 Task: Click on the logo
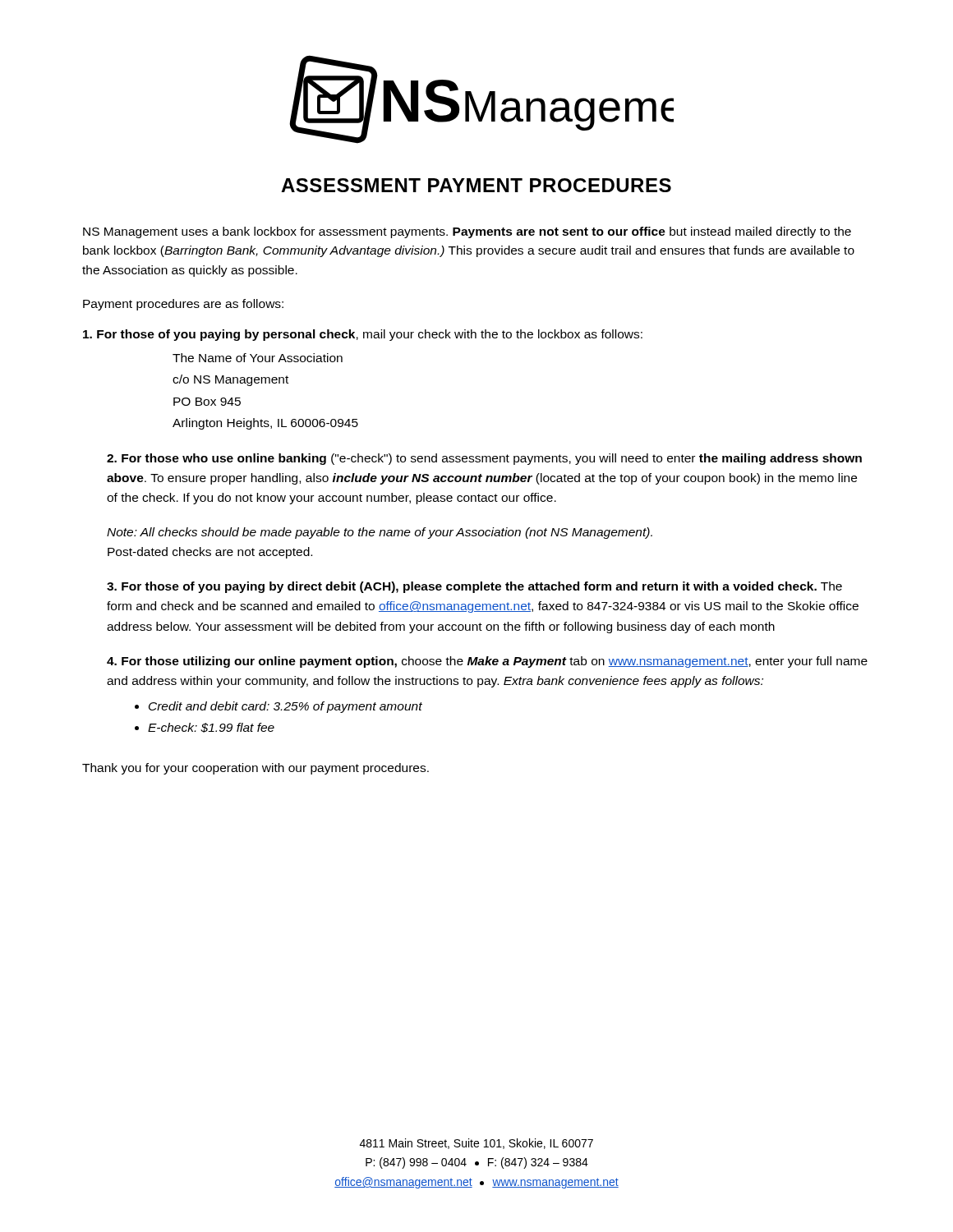pyautogui.click(x=476, y=104)
